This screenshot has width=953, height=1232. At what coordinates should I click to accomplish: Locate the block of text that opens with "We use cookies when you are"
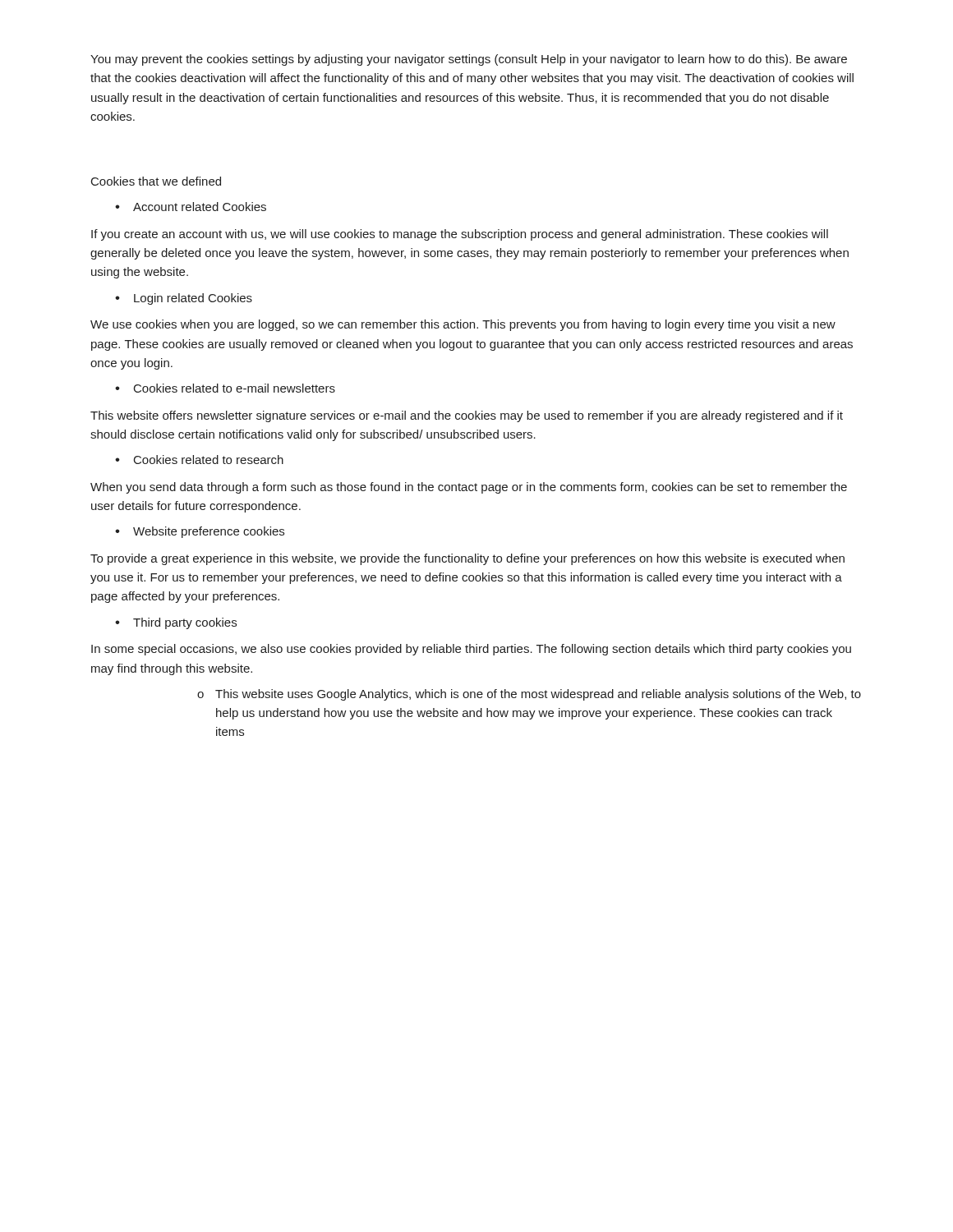[x=472, y=343]
